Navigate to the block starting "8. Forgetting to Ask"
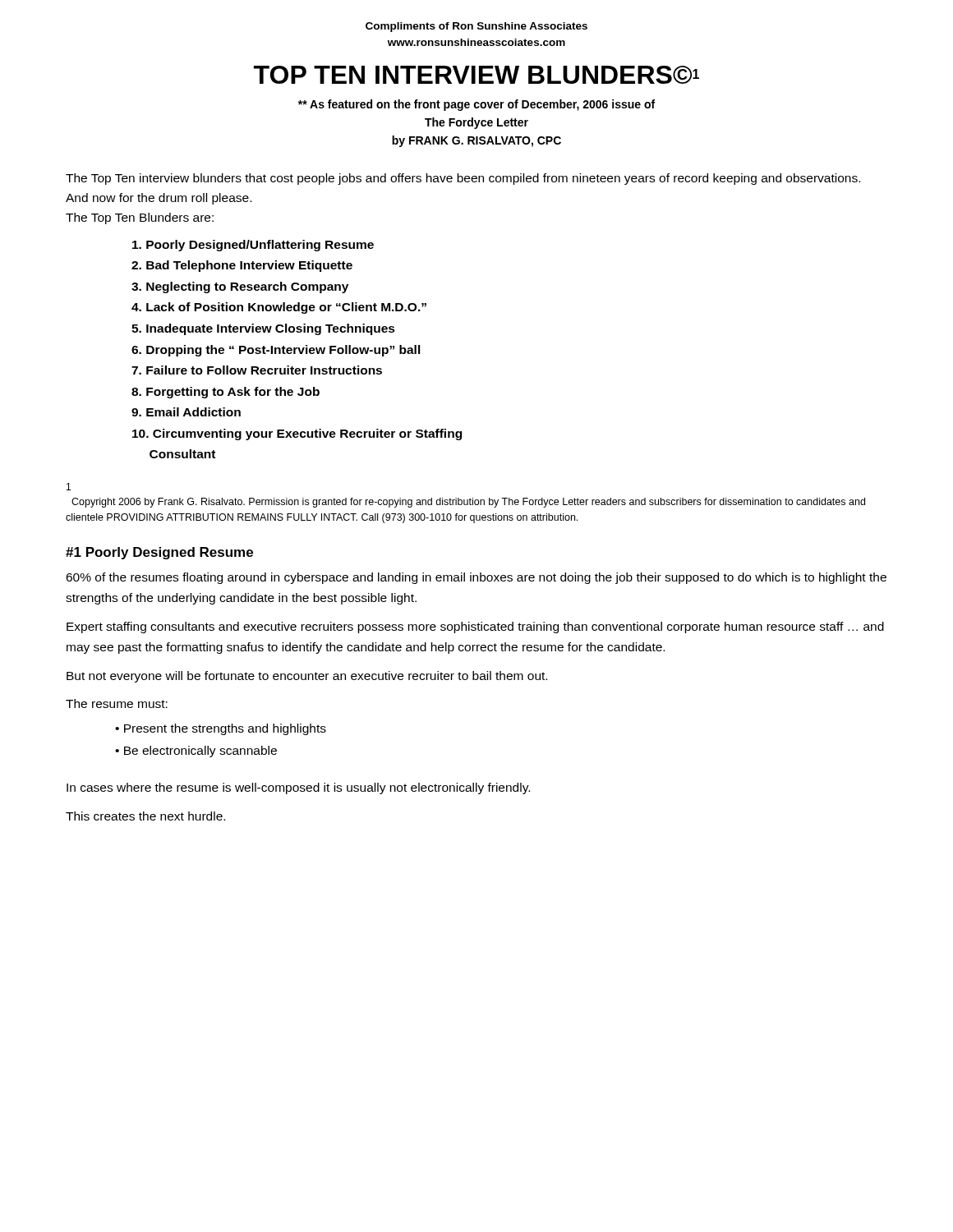 (x=226, y=391)
